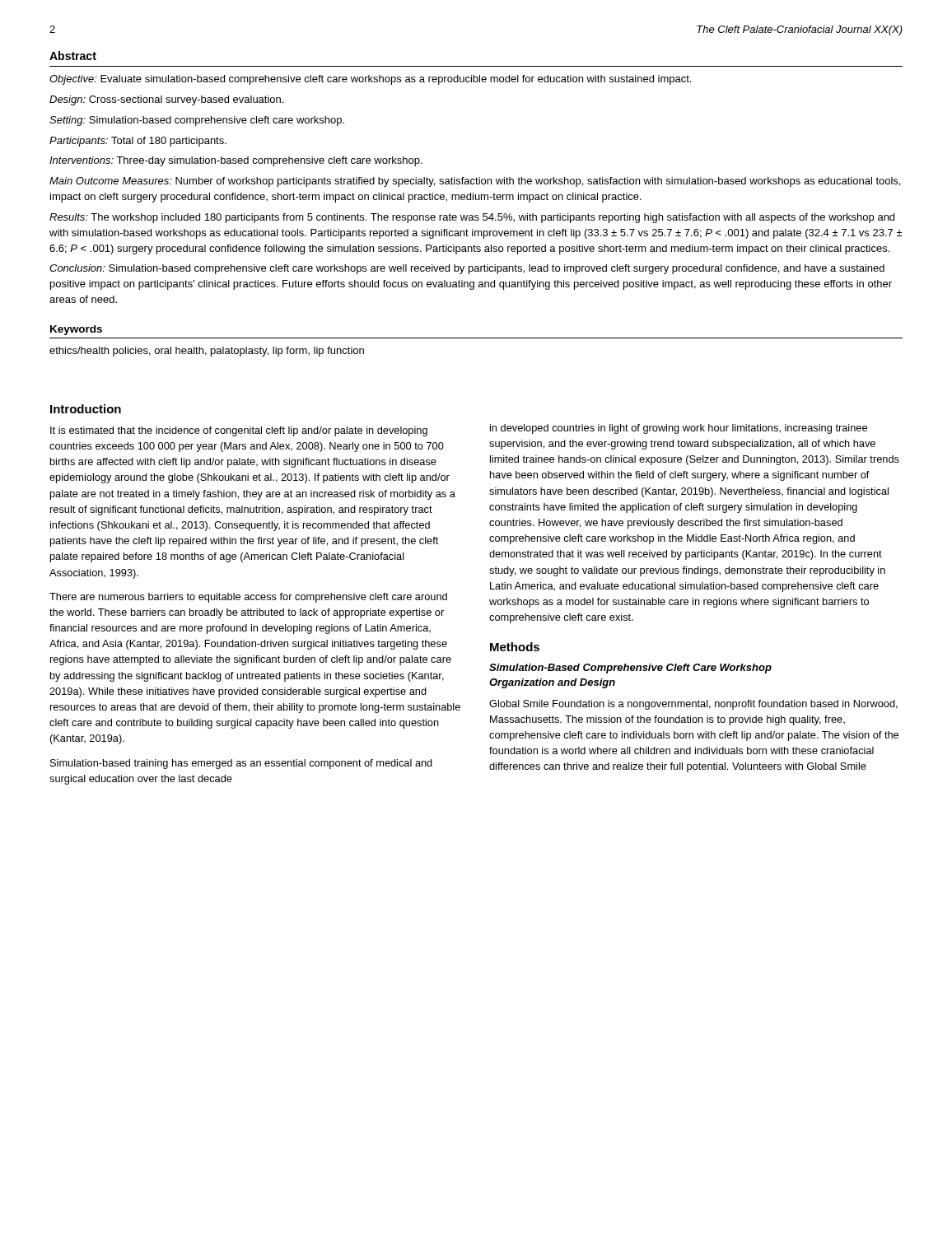Viewport: 952px width, 1235px height.
Task: Point to the element starting "Main Outcome Measures: Number of workshop participants stratified"
Action: tap(475, 189)
